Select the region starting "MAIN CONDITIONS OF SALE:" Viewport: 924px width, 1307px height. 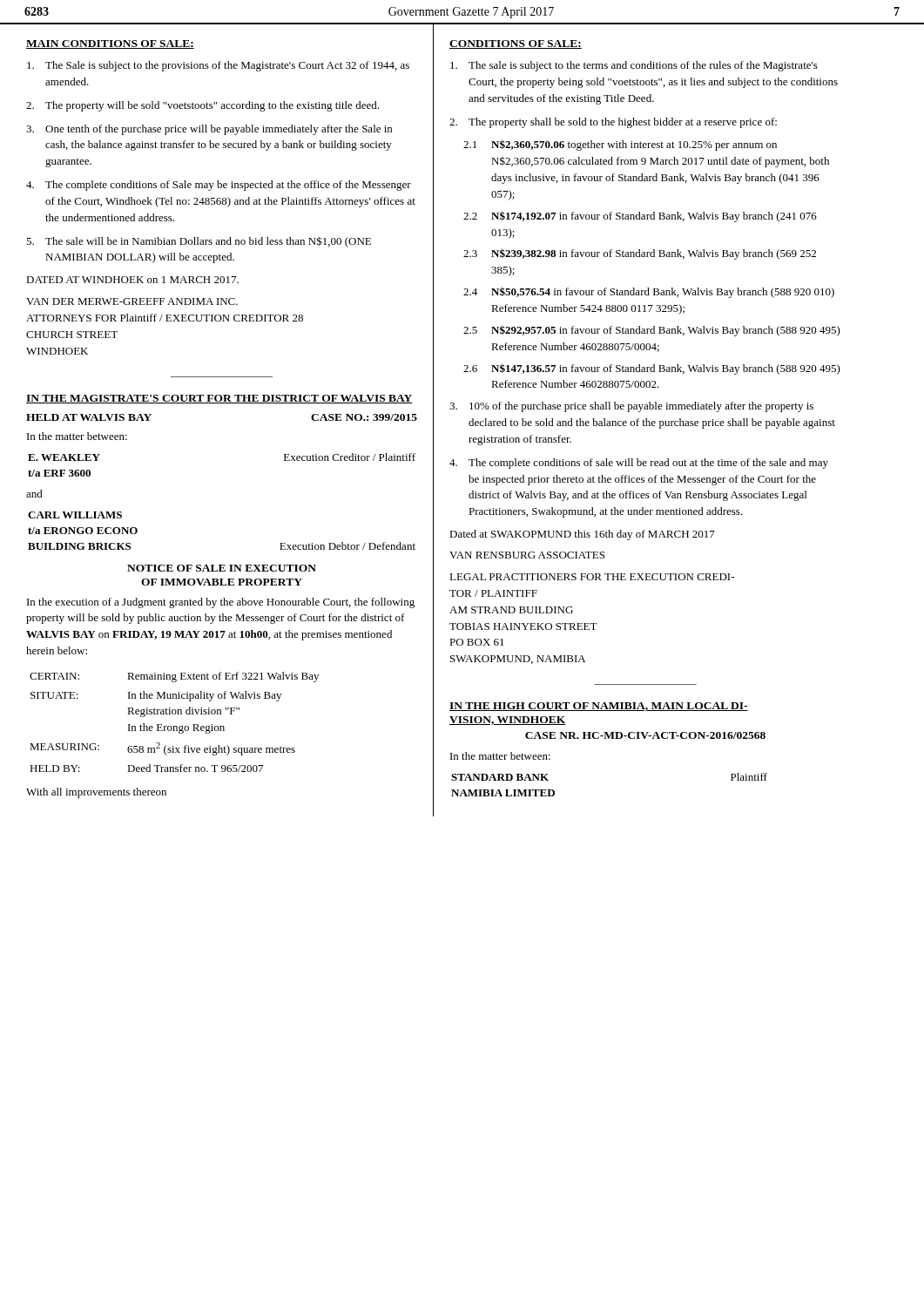[x=110, y=43]
